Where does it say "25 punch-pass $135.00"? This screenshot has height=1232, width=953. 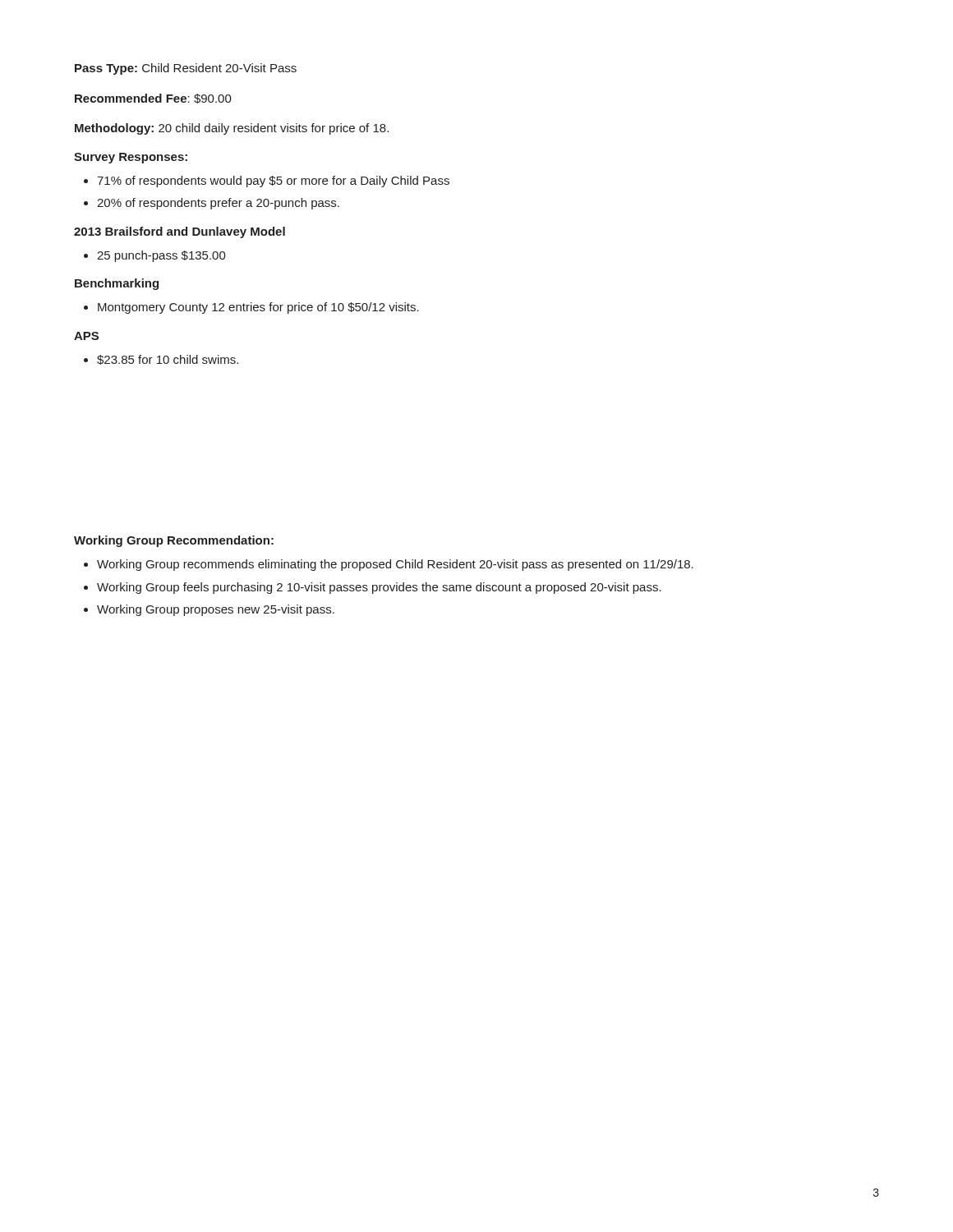[x=155, y=256]
